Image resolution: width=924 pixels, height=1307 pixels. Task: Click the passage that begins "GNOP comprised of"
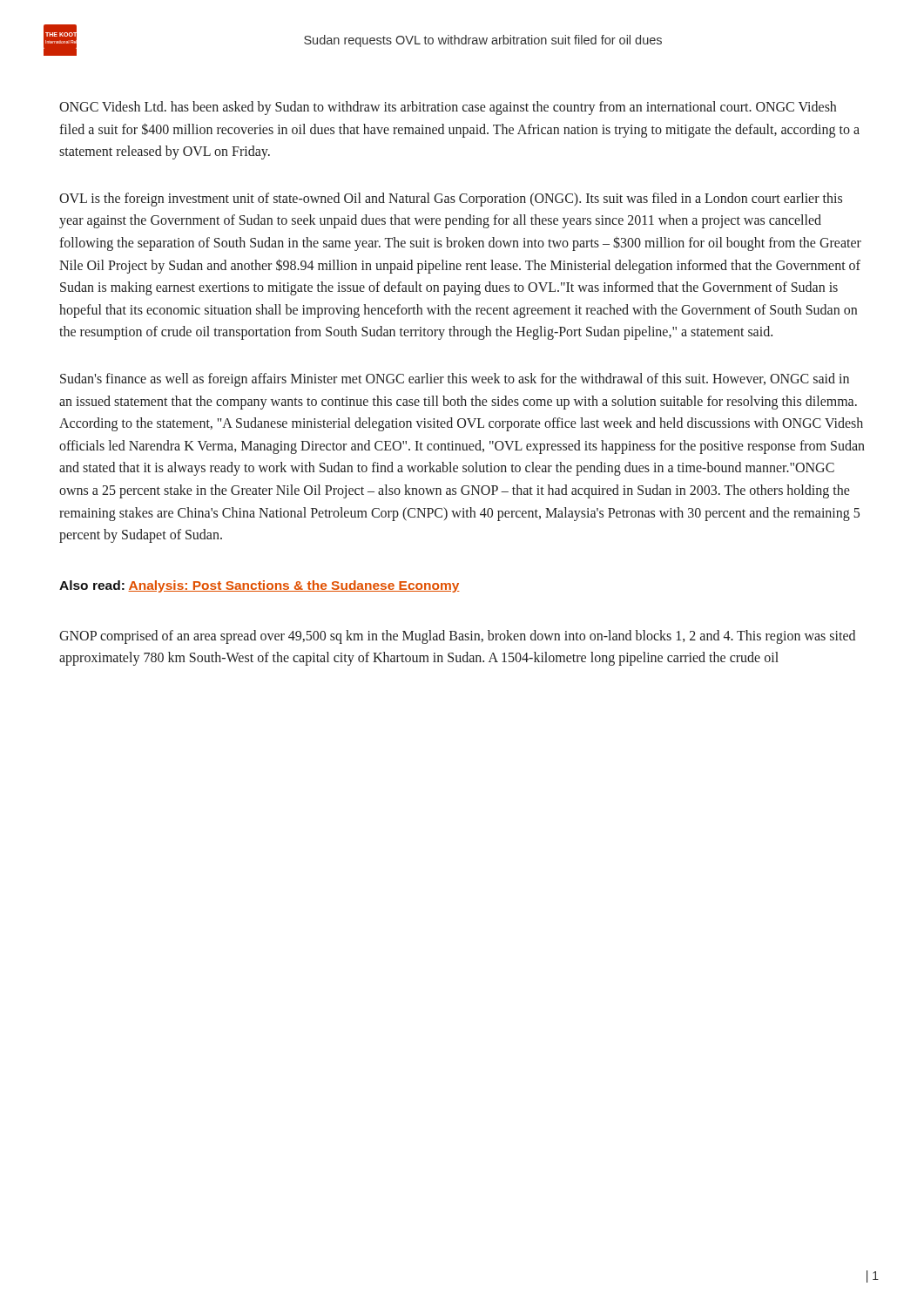point(457,647)
